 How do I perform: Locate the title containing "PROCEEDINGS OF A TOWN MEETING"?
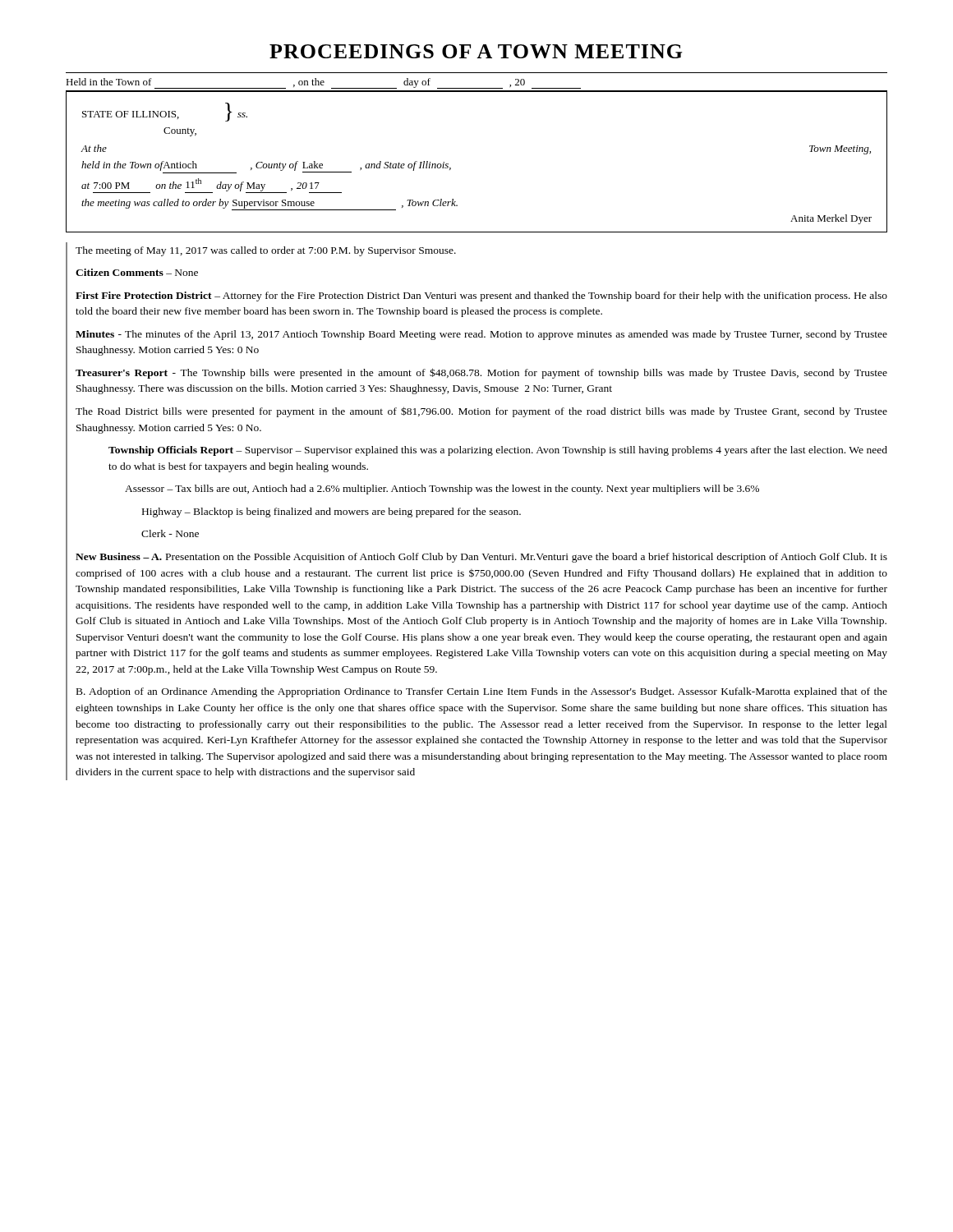476,52
